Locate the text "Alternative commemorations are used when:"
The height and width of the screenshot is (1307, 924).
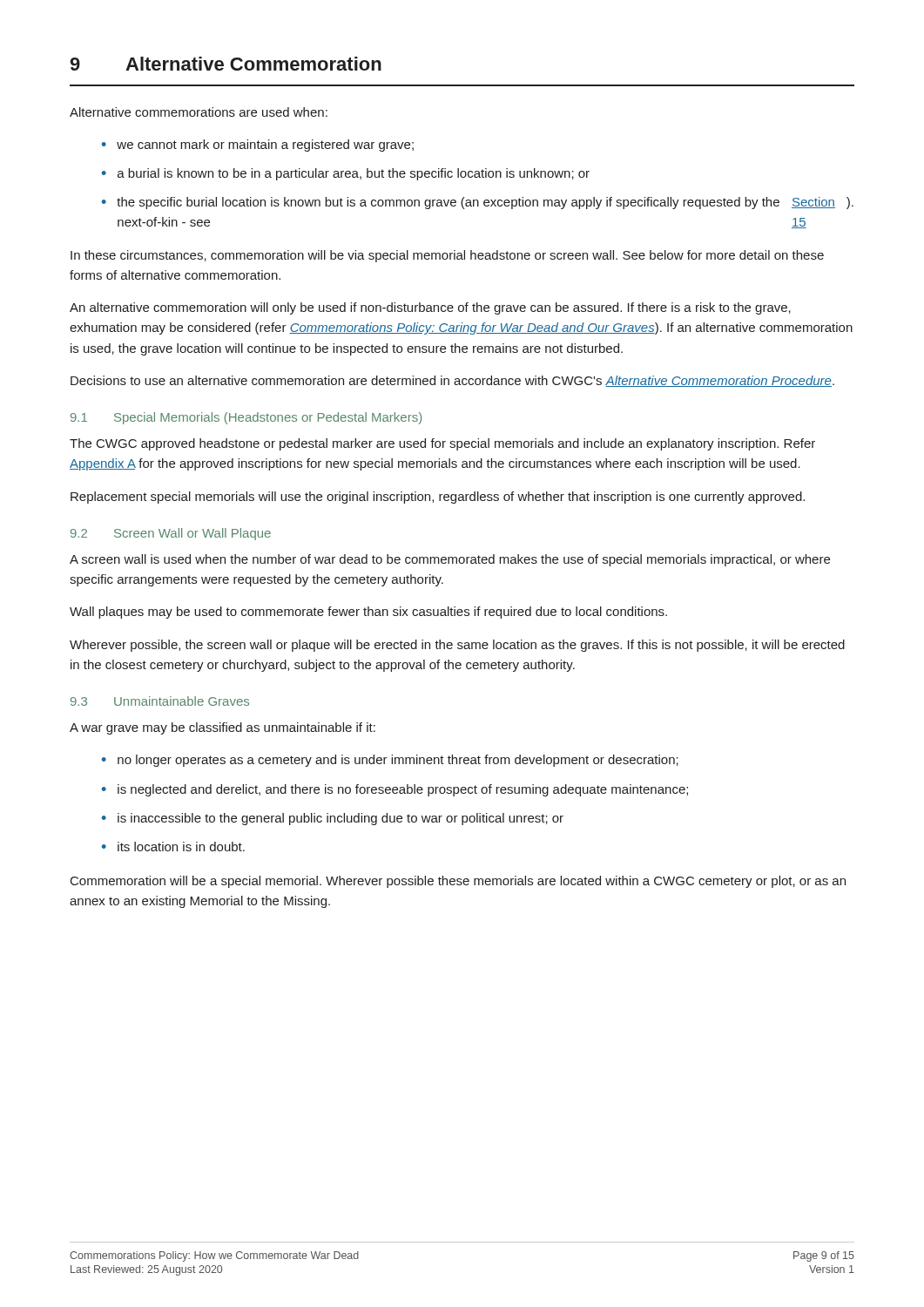(x=199, y=112)
